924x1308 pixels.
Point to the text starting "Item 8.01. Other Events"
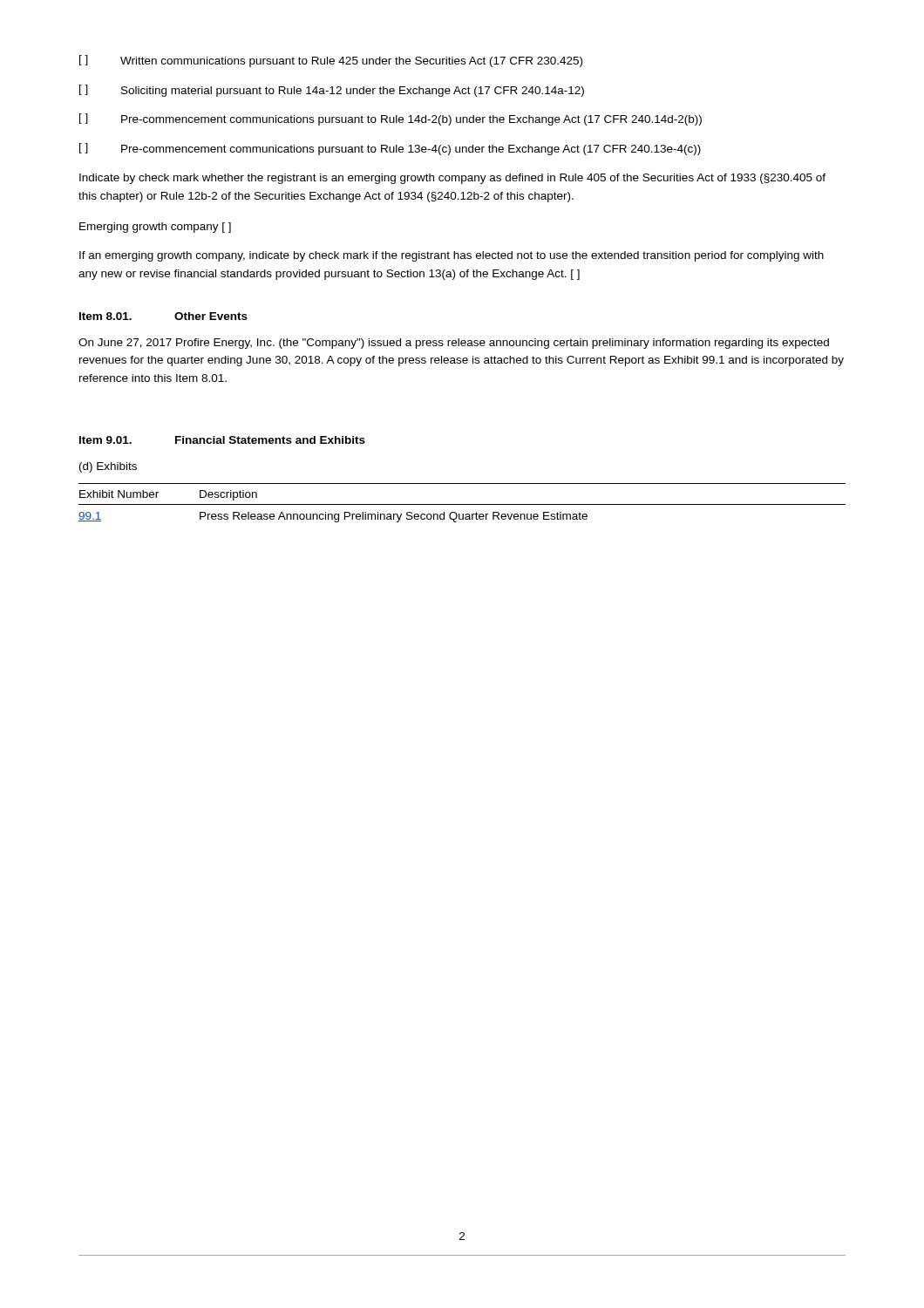pyautogui.click(x=109, y=316)
